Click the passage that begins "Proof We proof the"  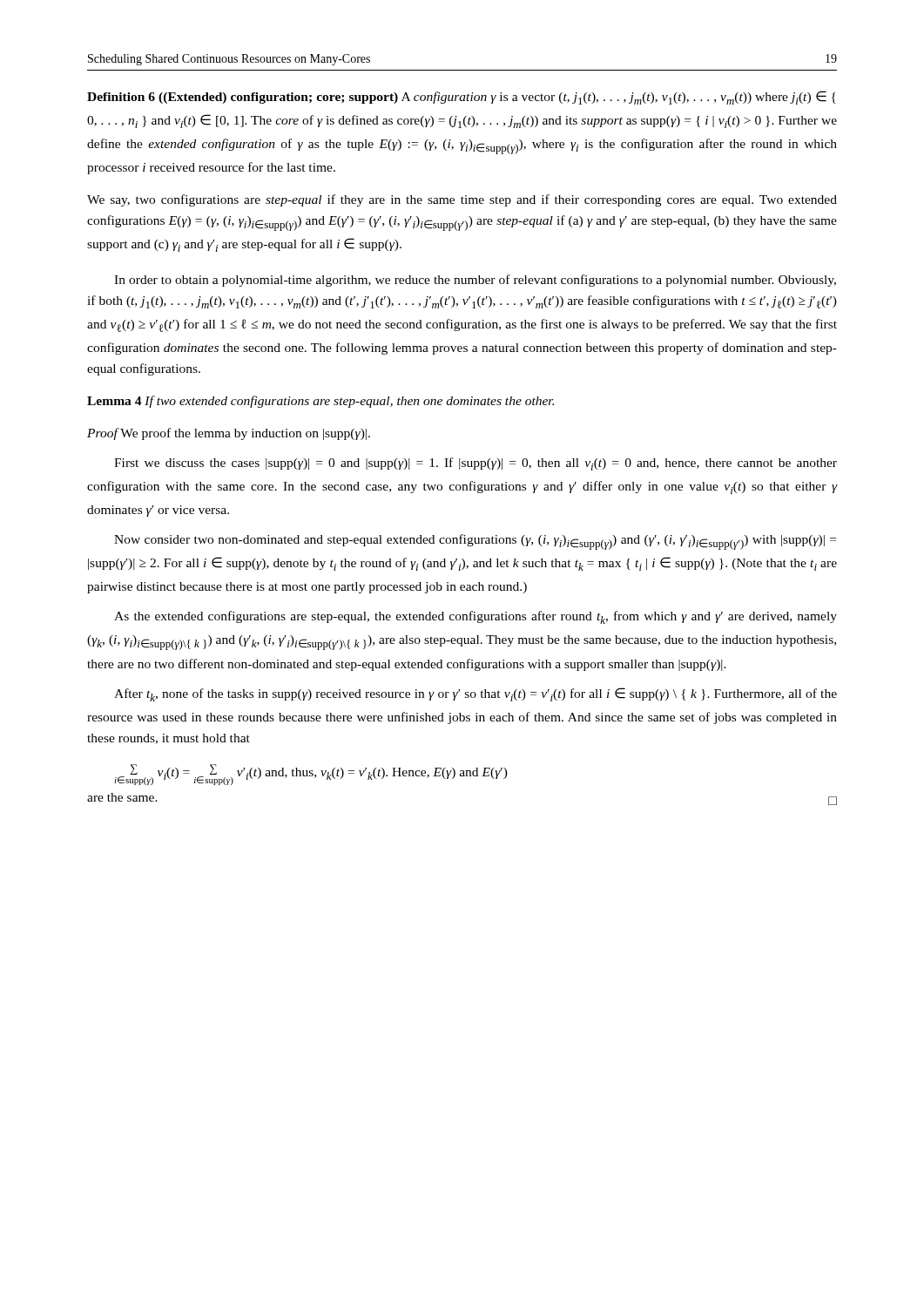[462, 615]
